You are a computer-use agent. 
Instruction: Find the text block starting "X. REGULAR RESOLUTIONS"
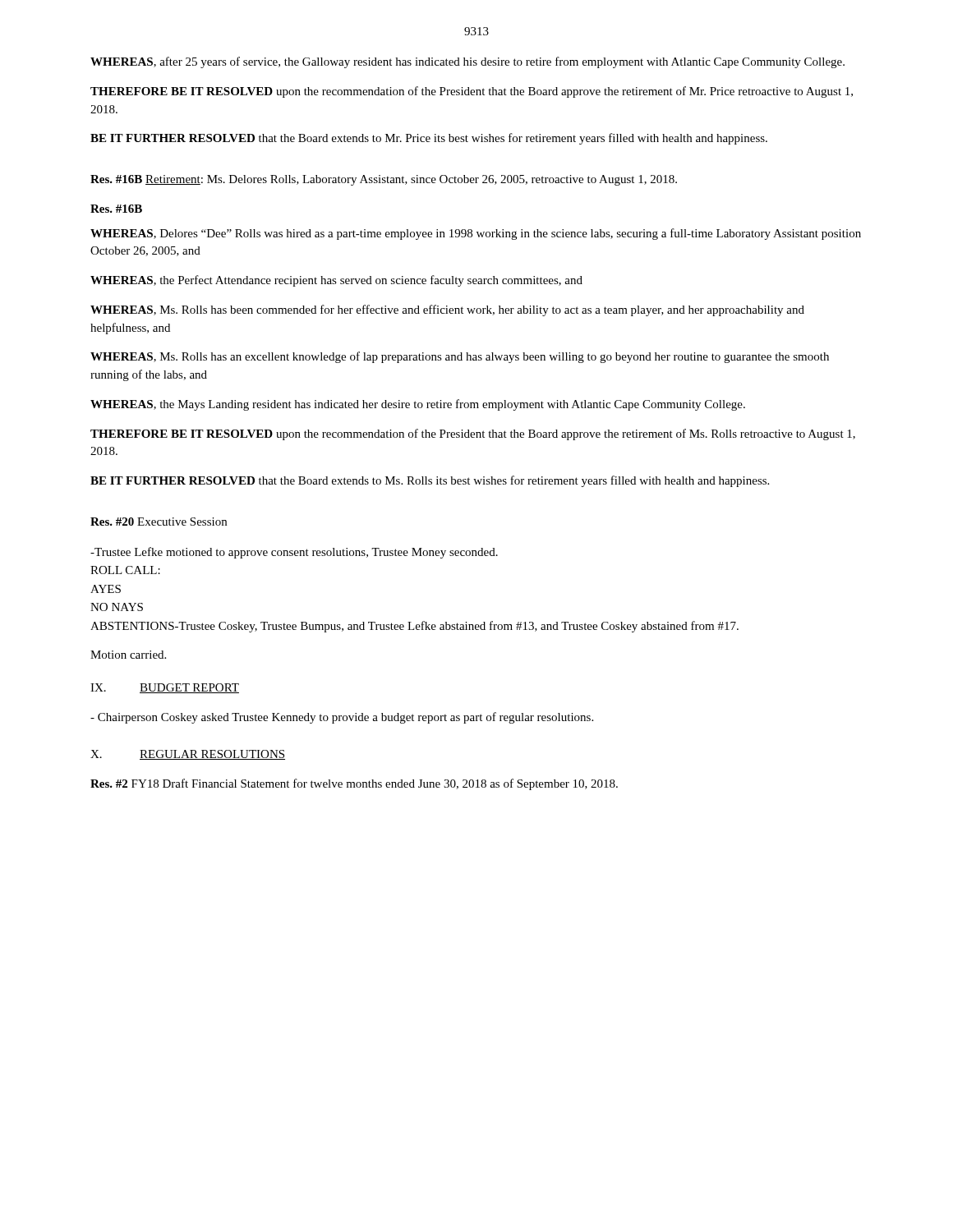[x=188, y=755]
